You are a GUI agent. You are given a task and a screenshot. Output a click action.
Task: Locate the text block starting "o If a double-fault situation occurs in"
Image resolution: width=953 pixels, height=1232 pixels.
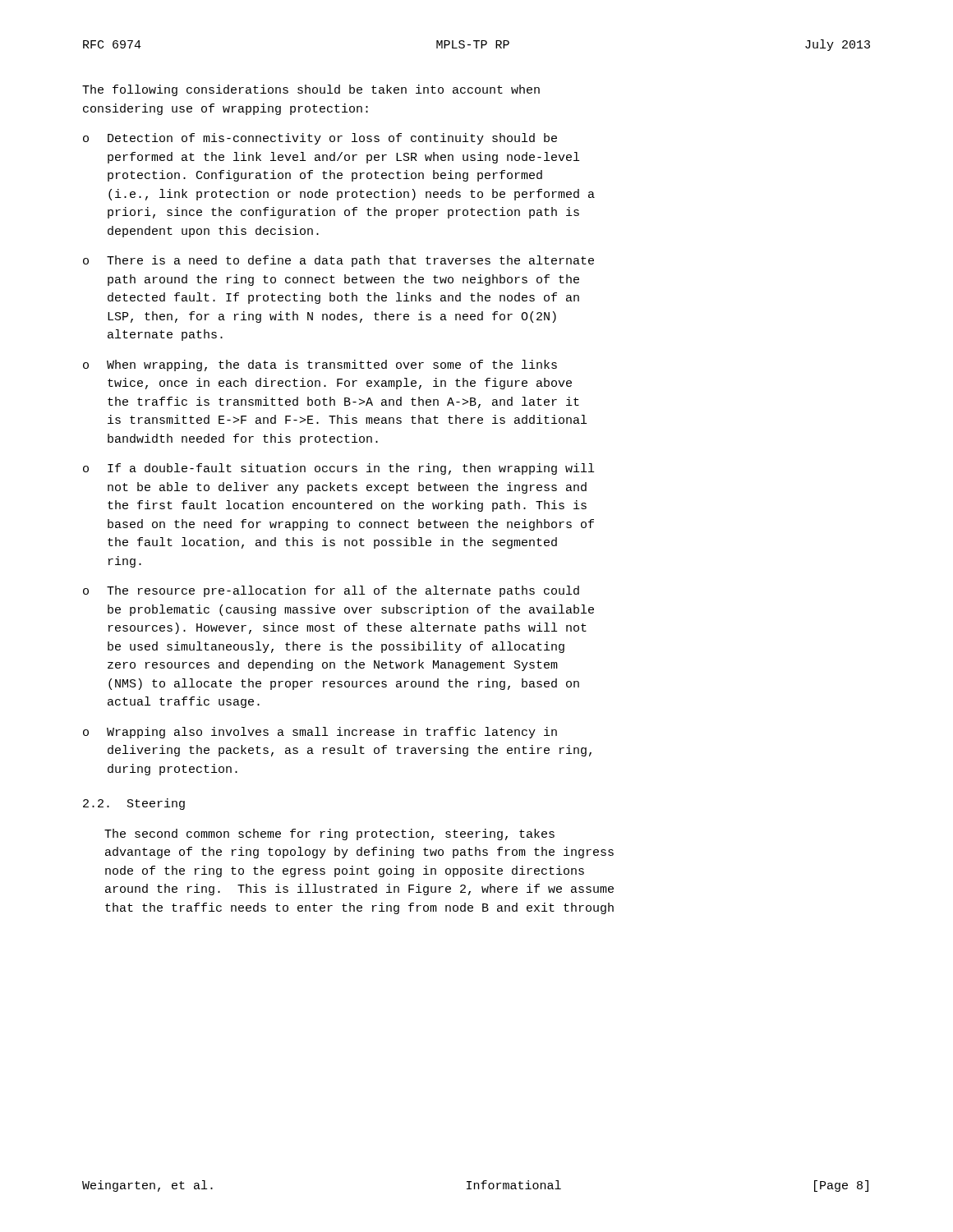(476, 516)
